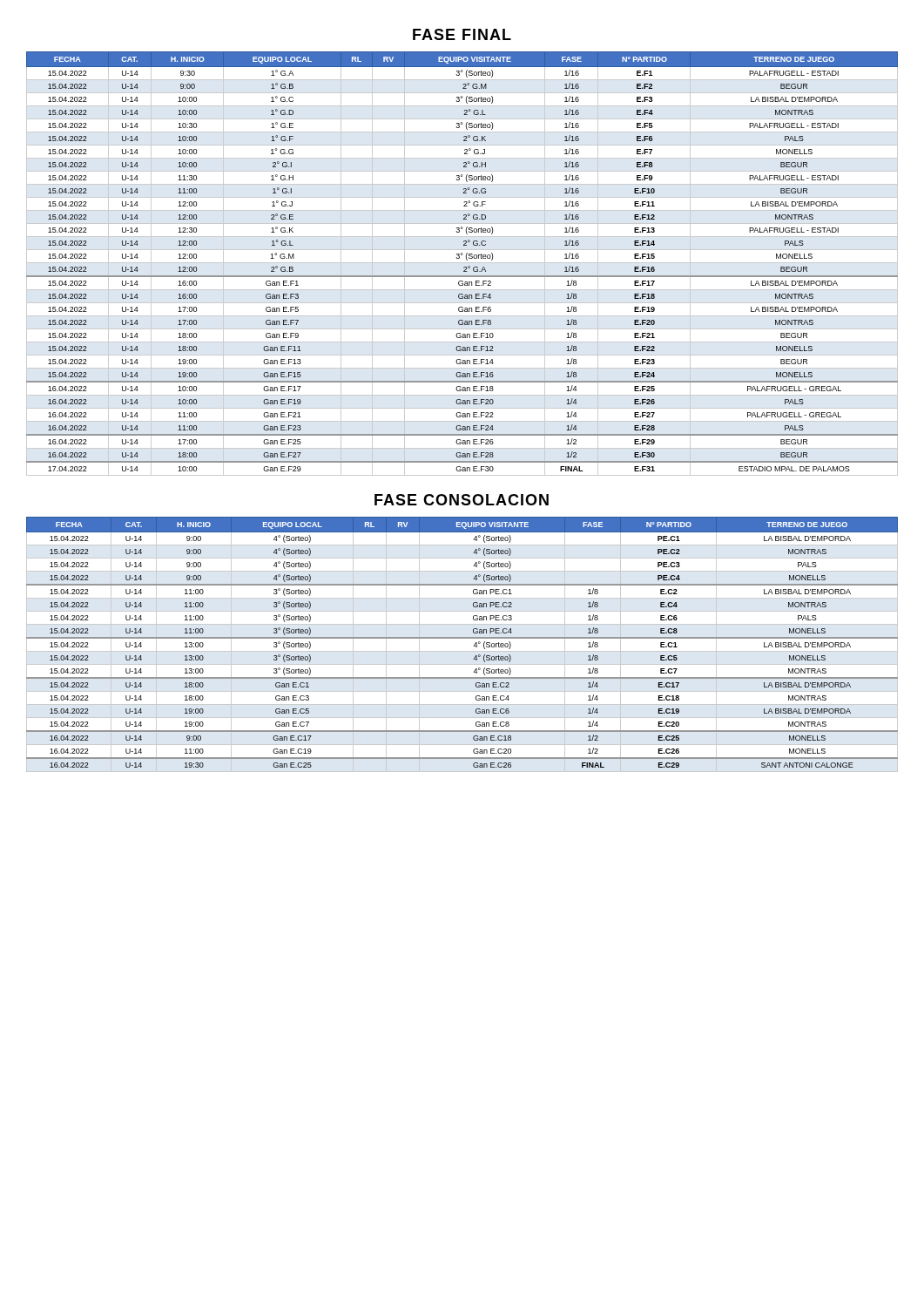Screen dimensions: 1307x924
Task: Where does it say "FASE CONSOLACION"?
Action: point(462,500)
